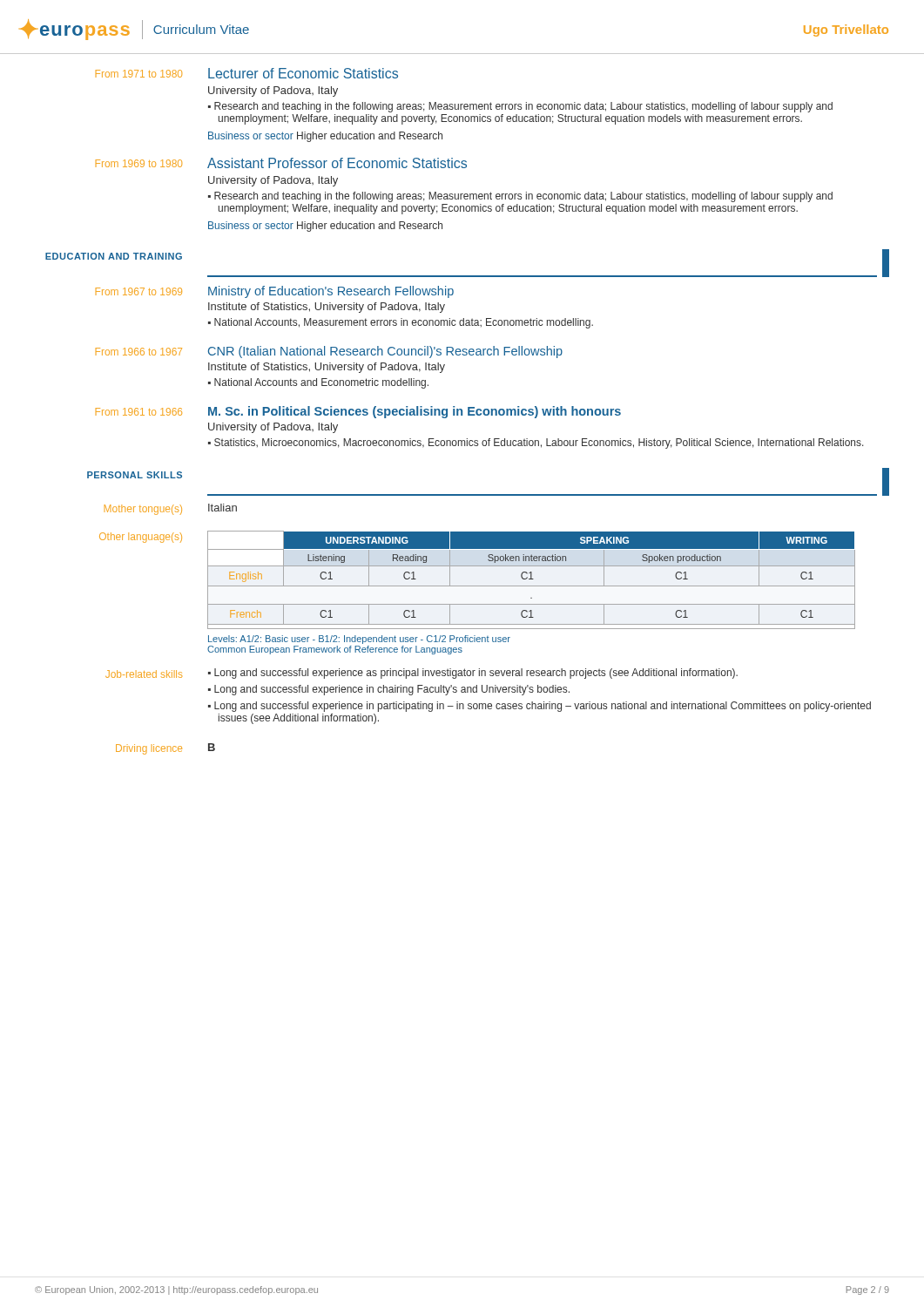Click on the table containing "Spoken interaction"
Image resolution: width=924 pixels, height=1307 pixels.
click(x=561, y=591)
